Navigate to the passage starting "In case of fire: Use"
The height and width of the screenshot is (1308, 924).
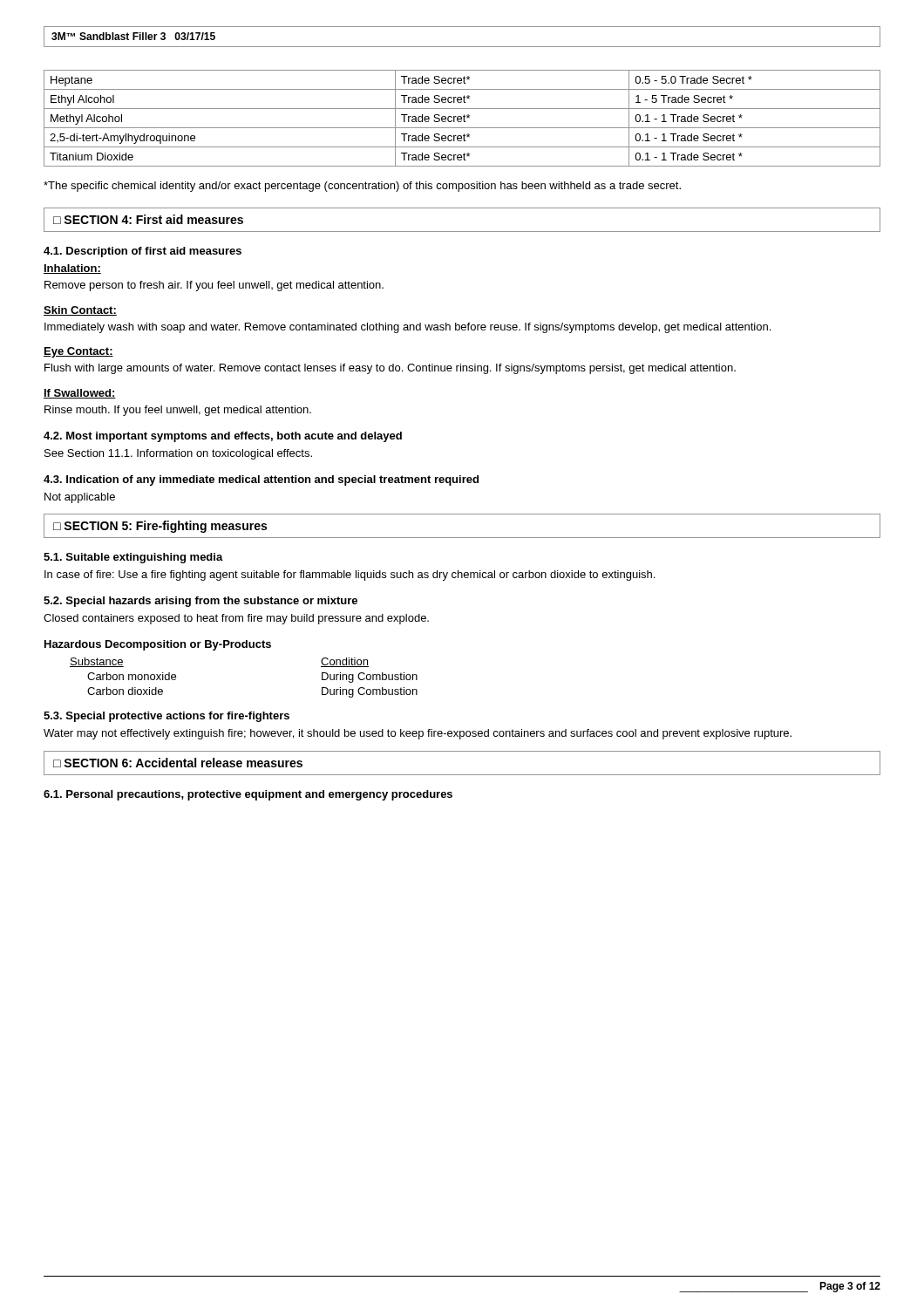click(350, 575)
